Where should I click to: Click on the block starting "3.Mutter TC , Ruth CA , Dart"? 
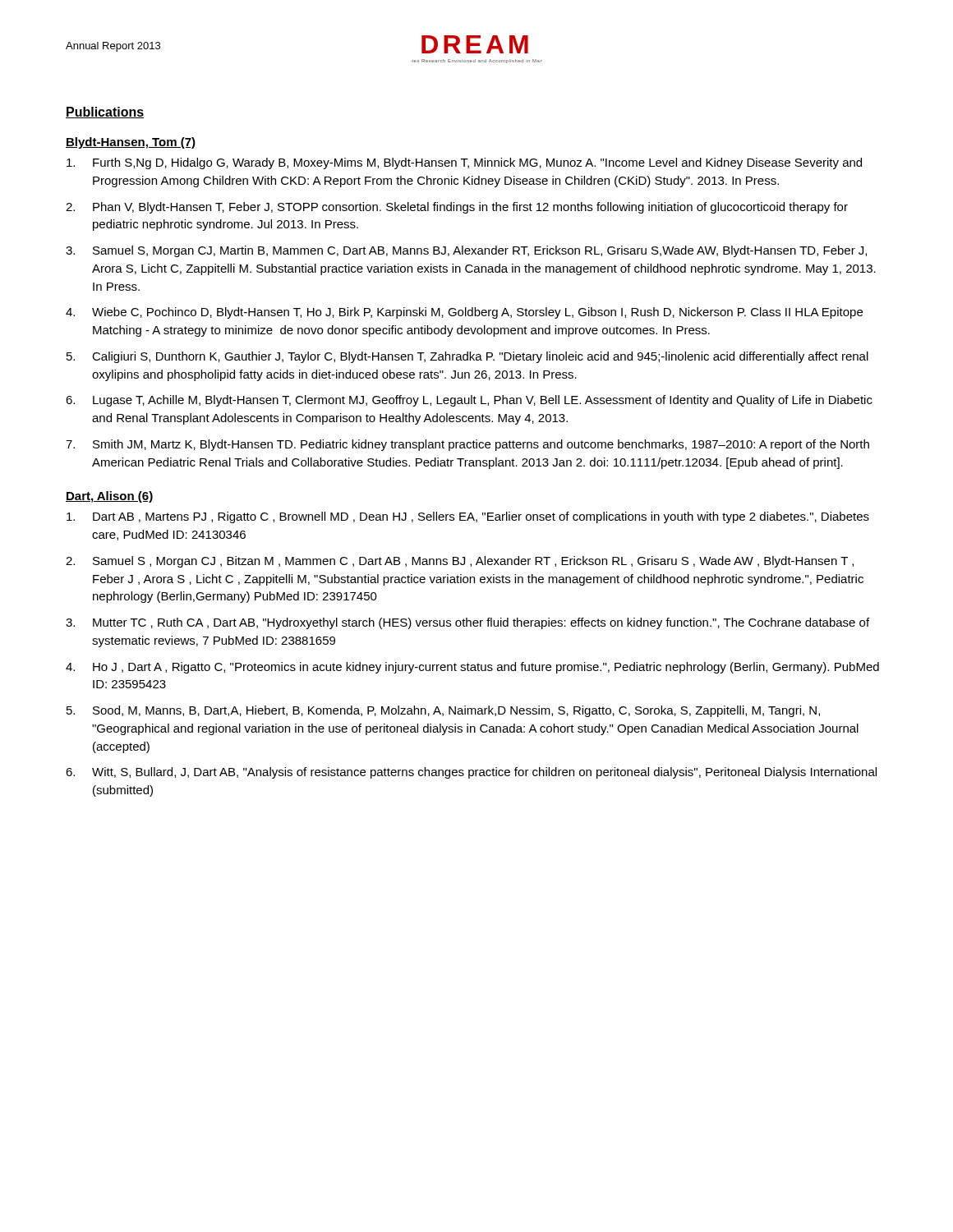(475, 631)
